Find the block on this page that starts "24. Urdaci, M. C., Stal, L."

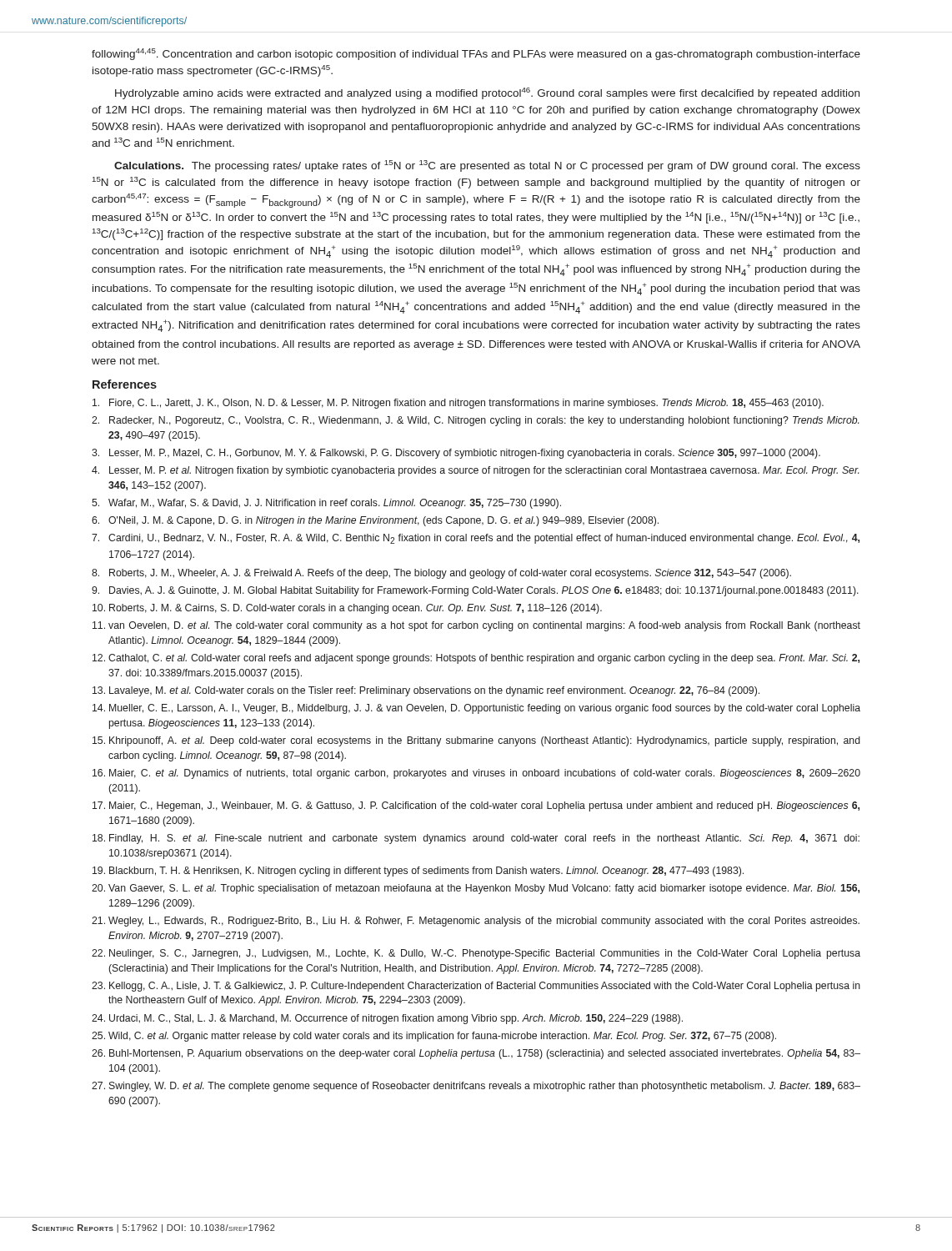(x=476, y=1019)
